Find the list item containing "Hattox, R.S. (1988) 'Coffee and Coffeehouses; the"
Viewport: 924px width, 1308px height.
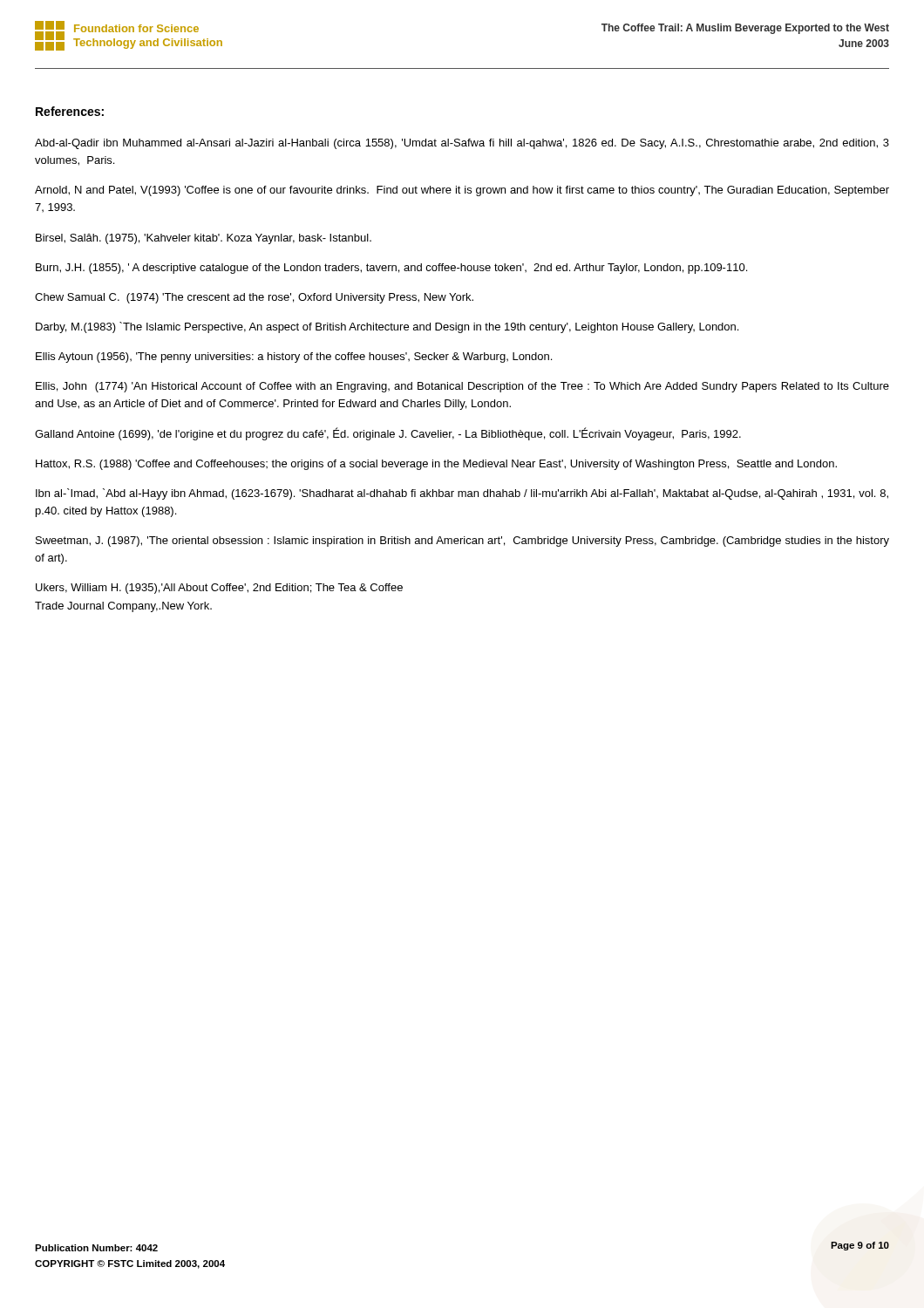coord(436,463)
